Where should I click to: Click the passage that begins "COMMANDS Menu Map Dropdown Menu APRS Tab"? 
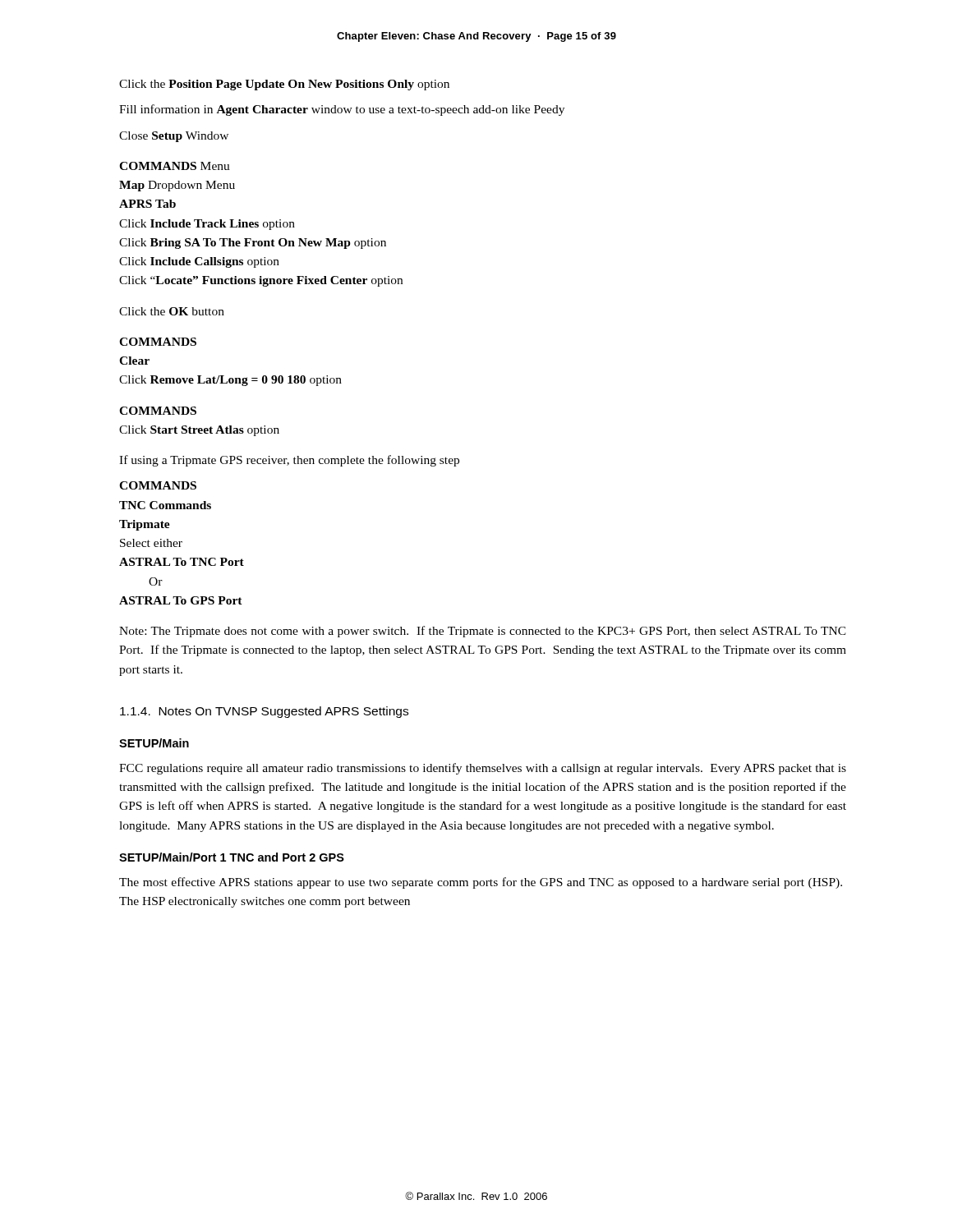261,223
